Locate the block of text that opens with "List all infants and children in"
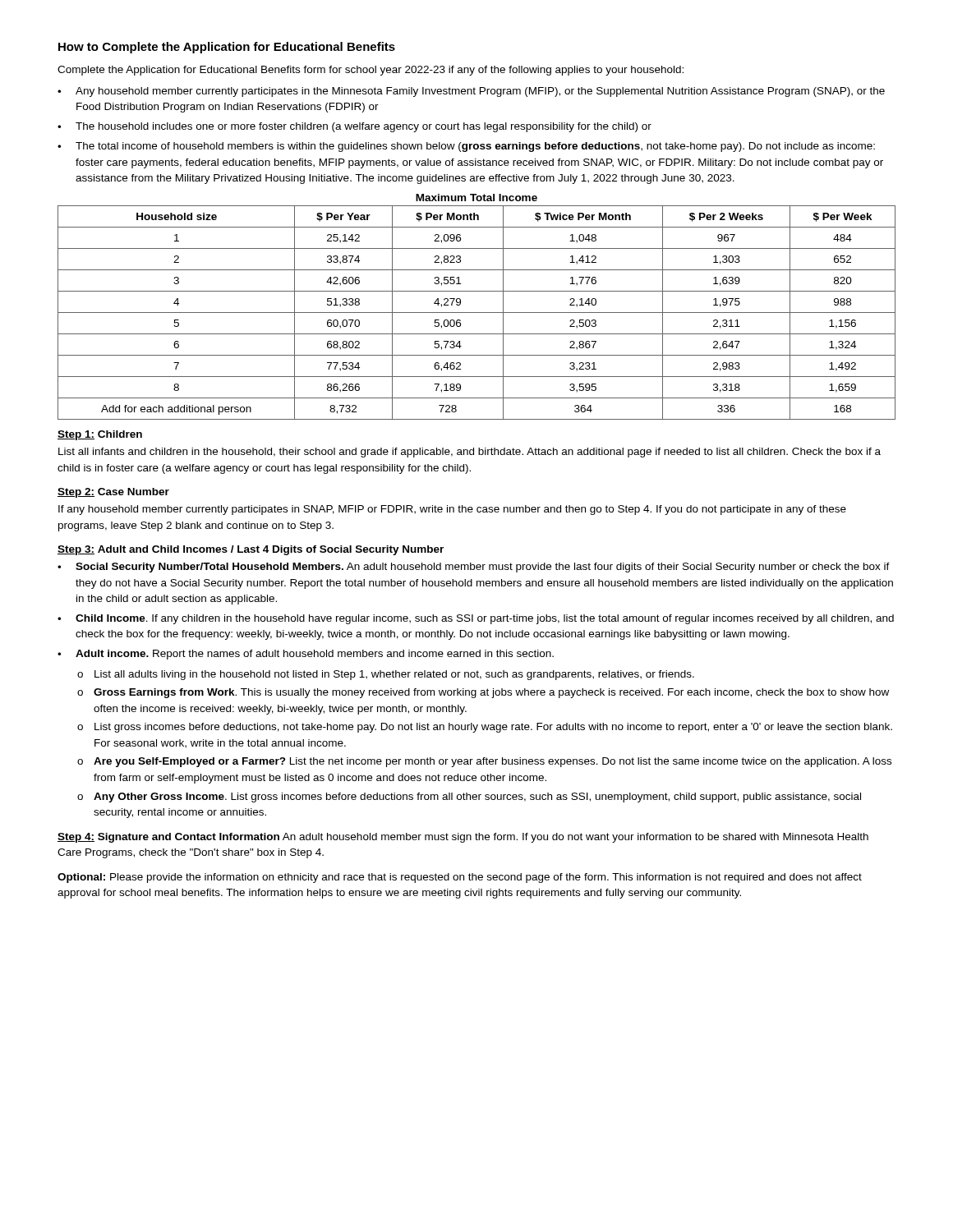Screen dimensions: 1232x953 [469, 459]
